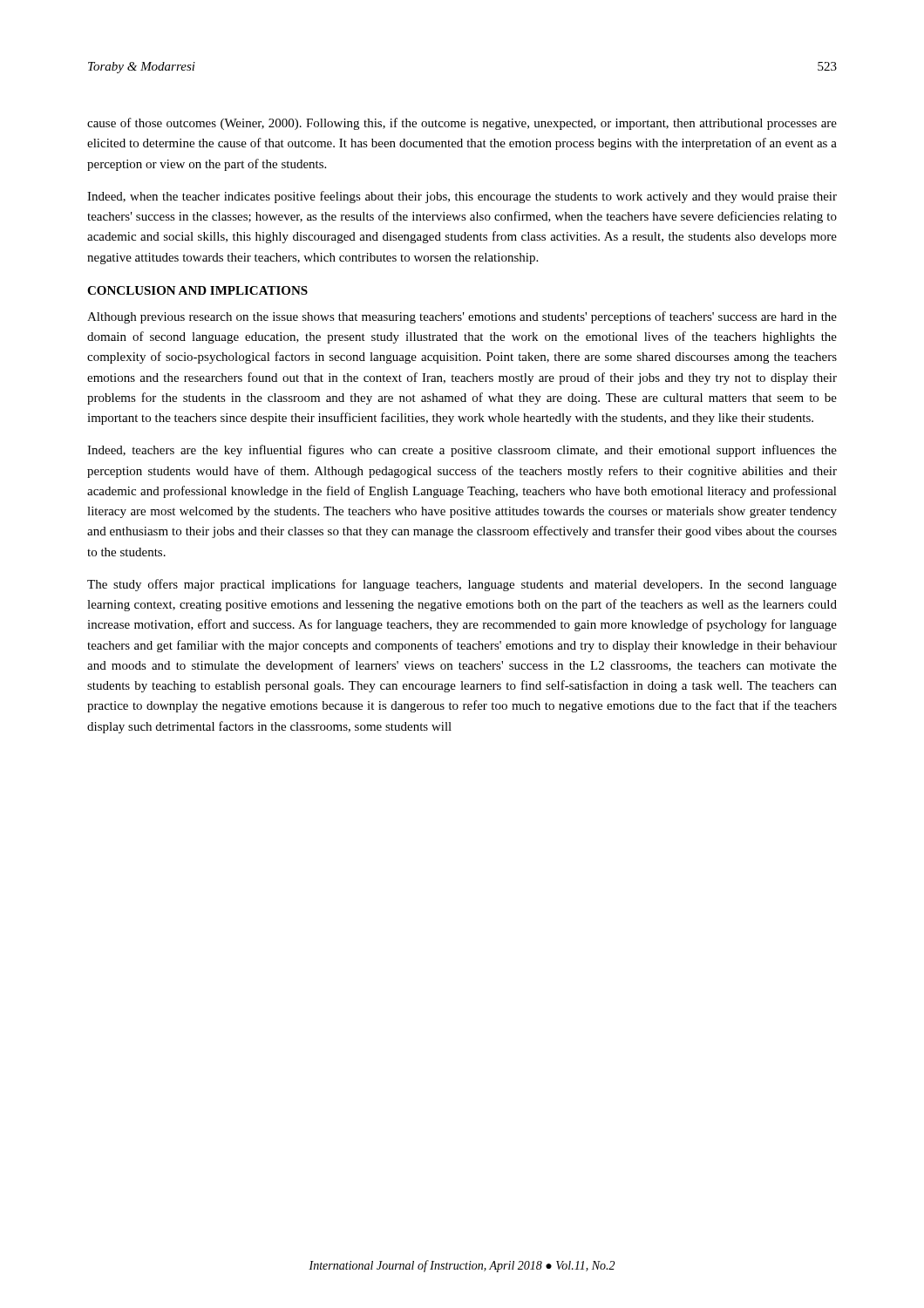
Task: Select the region starting "Although previous research"
Action: click(462, 367)
